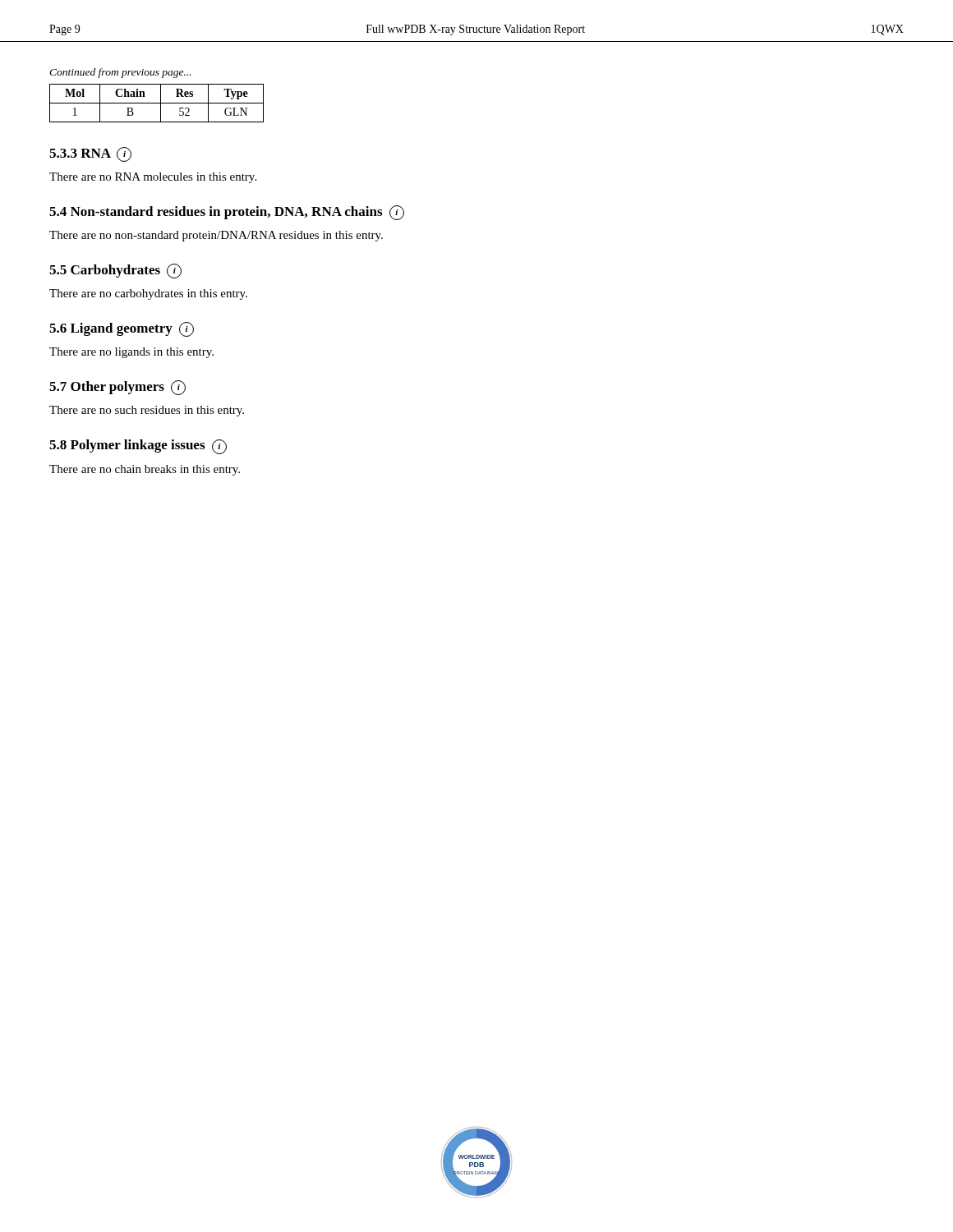The image size is (953, 1232).
Task: Point to the passage starting "5.5 Carbohydrates i"
Action: click(116, 270)
